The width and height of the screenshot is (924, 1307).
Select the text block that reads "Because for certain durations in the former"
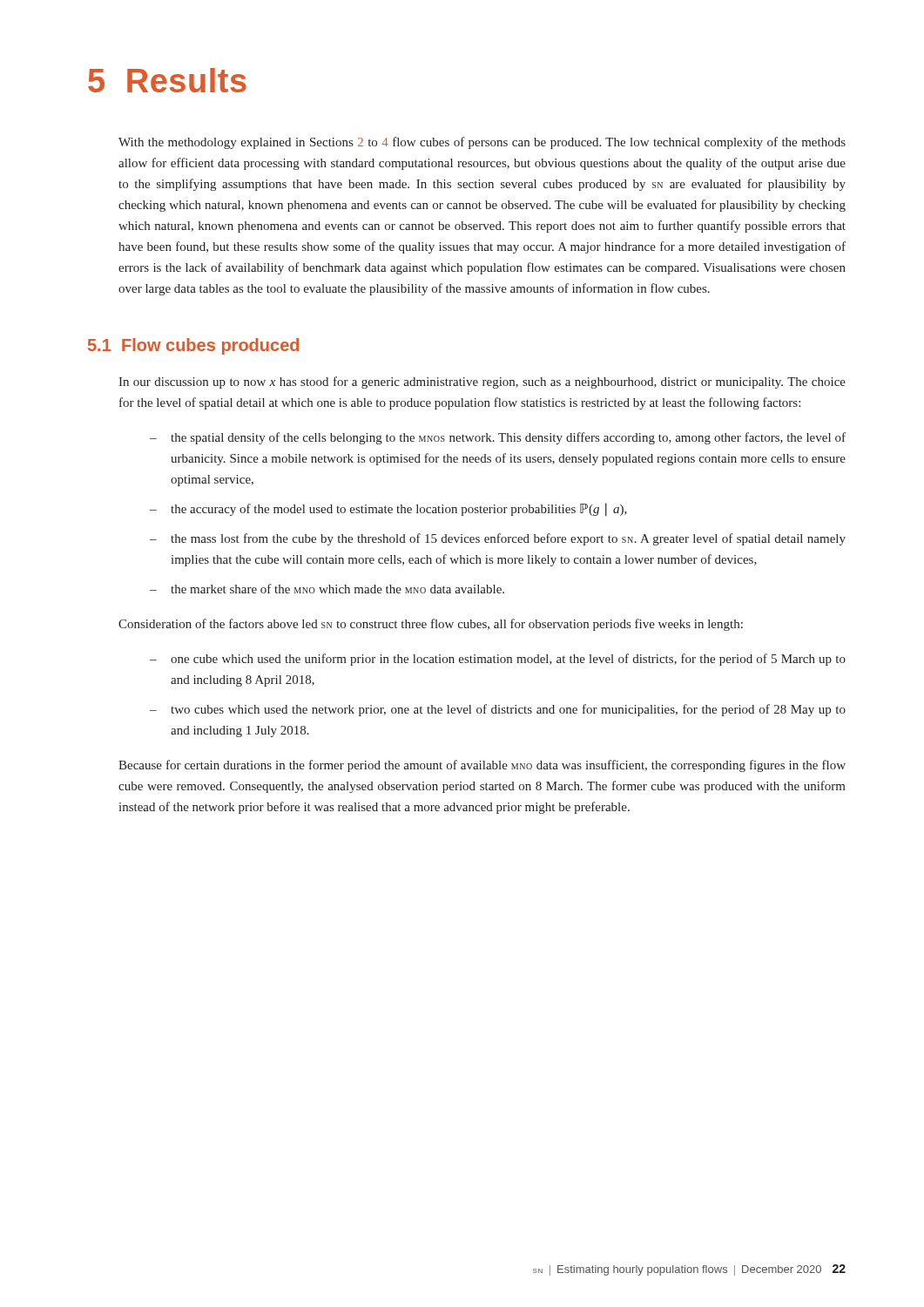[482, 786]
